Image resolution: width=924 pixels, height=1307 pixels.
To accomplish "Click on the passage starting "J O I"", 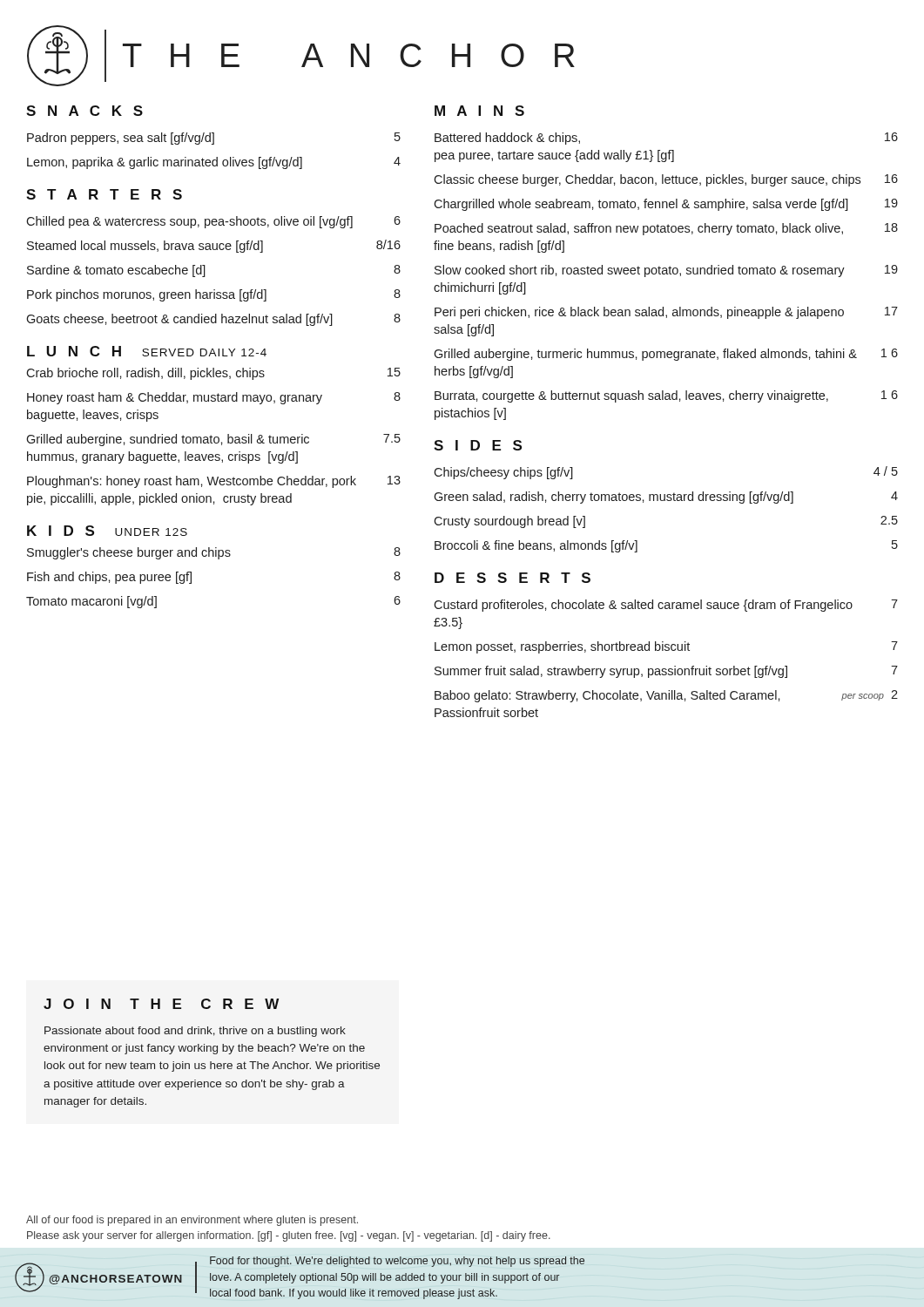I will click(212, 1053).
